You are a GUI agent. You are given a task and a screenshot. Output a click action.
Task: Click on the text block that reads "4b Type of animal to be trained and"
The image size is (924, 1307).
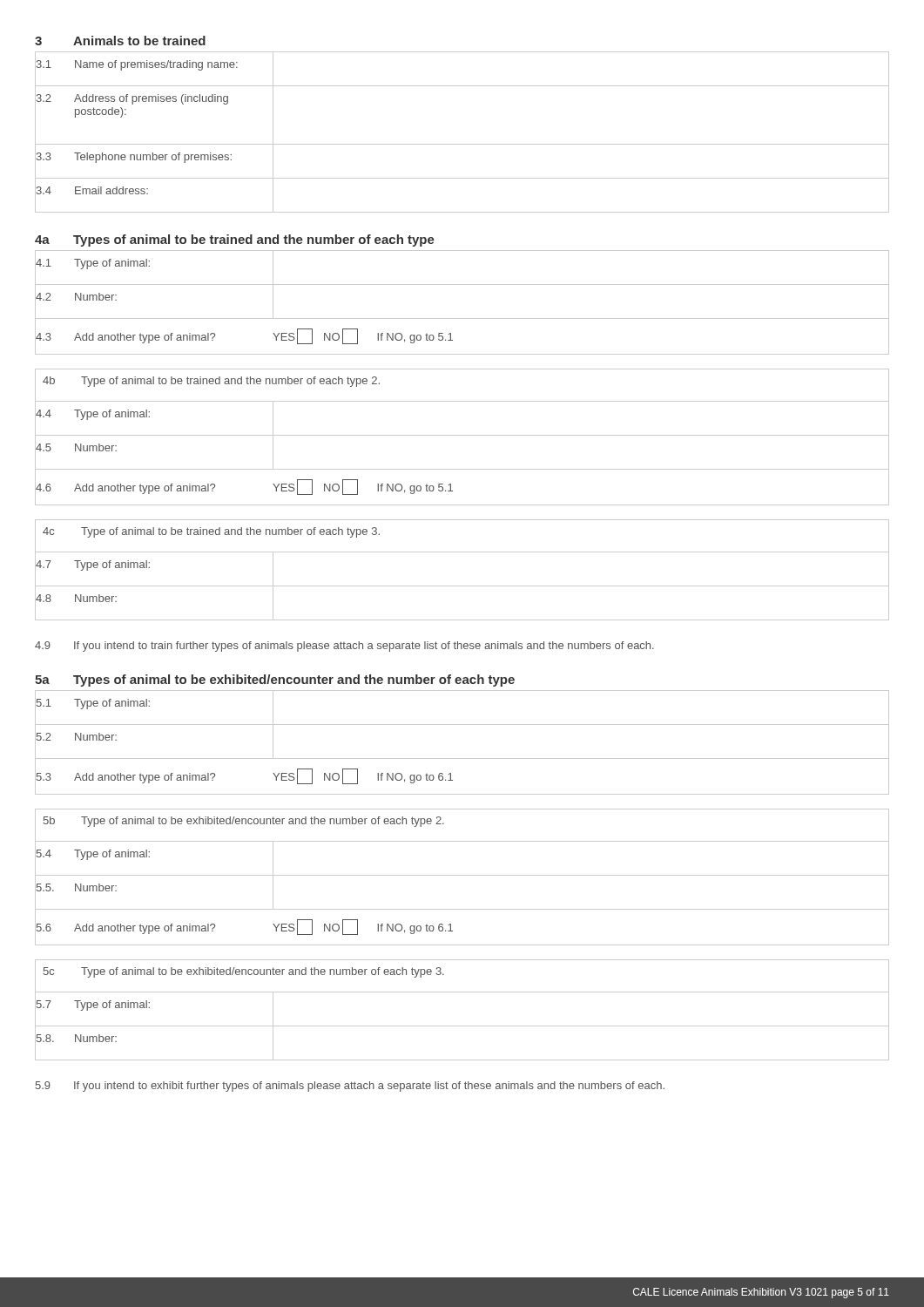point(212,380)
